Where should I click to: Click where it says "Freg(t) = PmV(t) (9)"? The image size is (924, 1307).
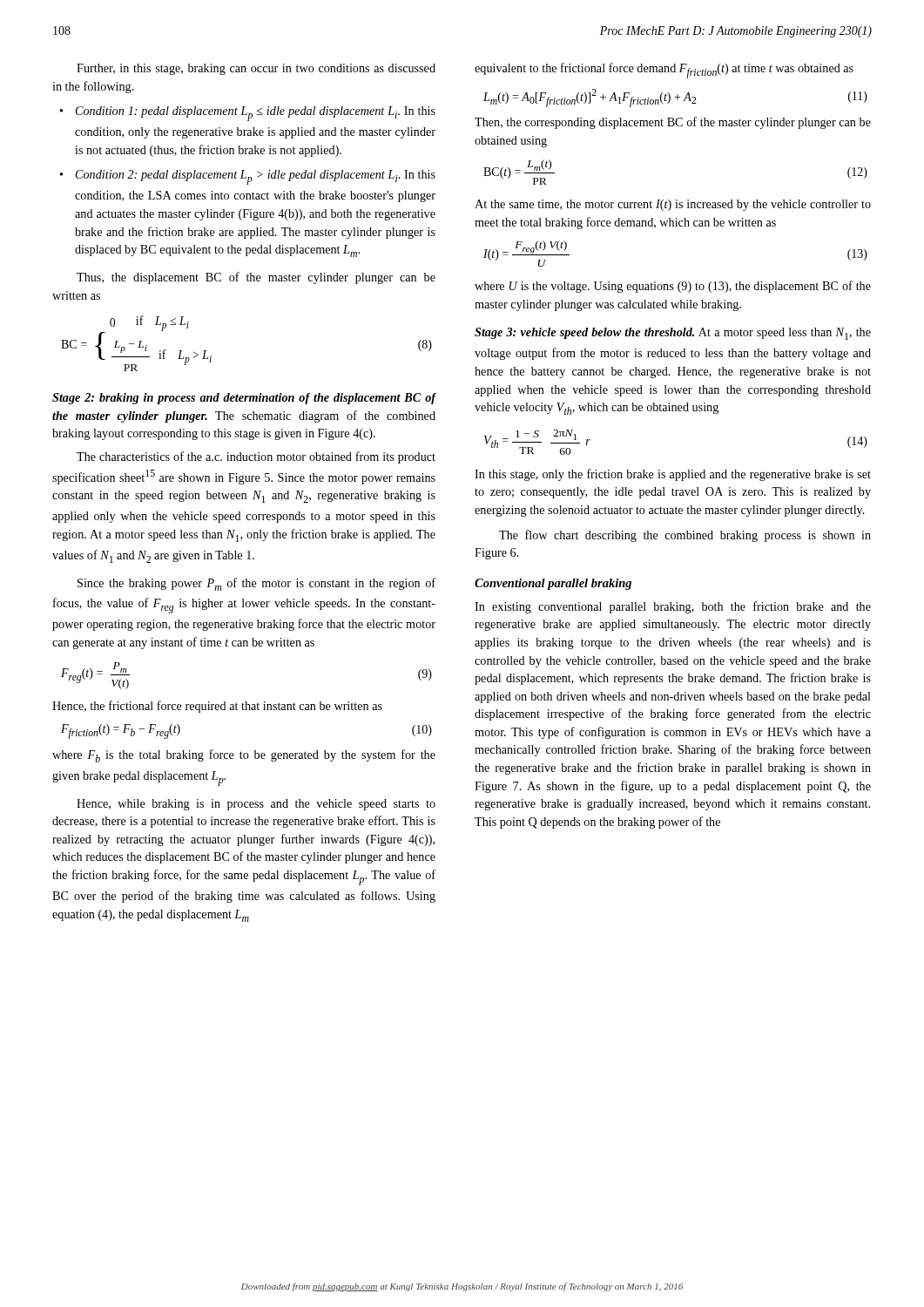tap(92, 676)
